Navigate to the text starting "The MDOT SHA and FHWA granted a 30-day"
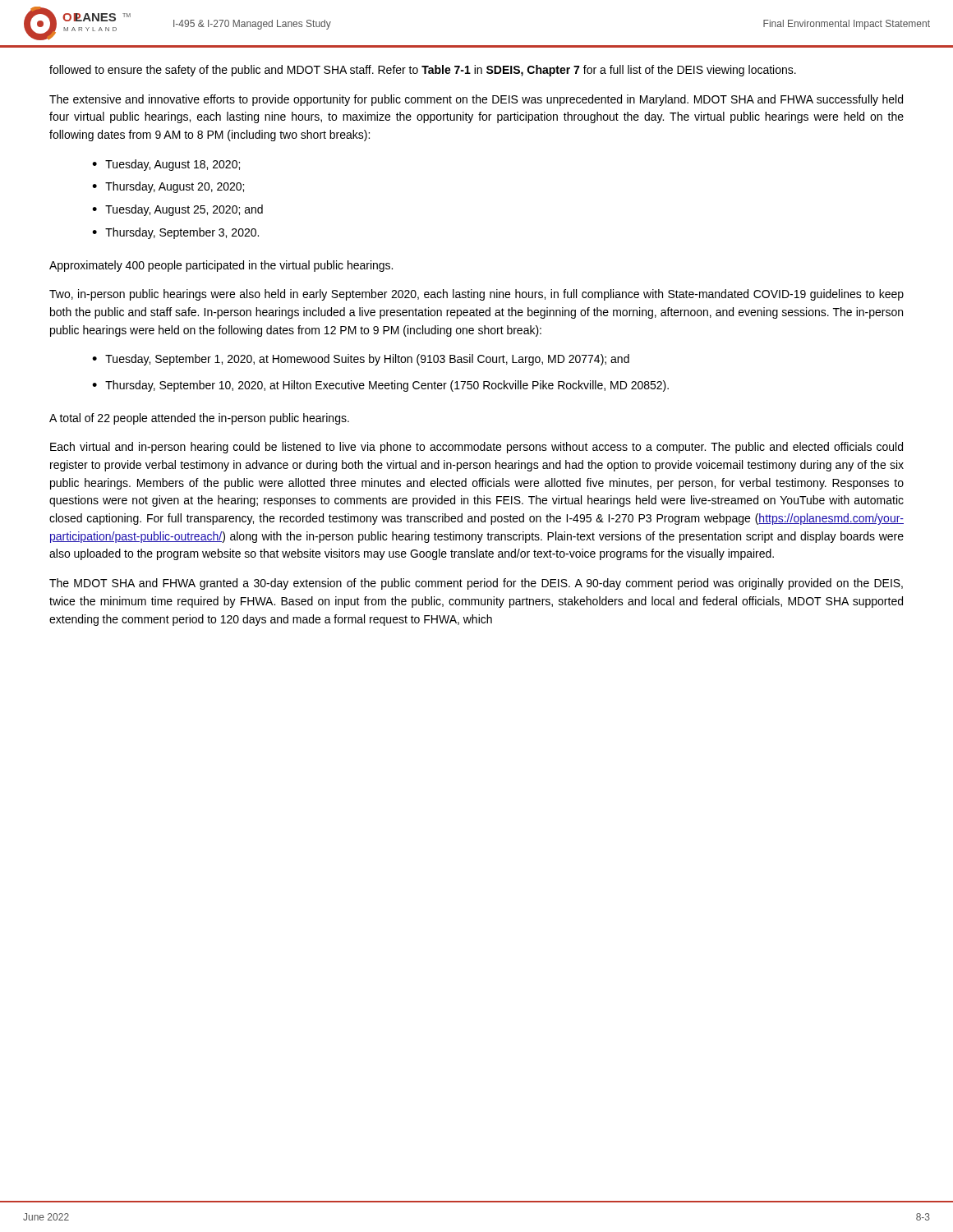Image resolution: width=953 pixels, height=1232 pixels. [476, 601]
